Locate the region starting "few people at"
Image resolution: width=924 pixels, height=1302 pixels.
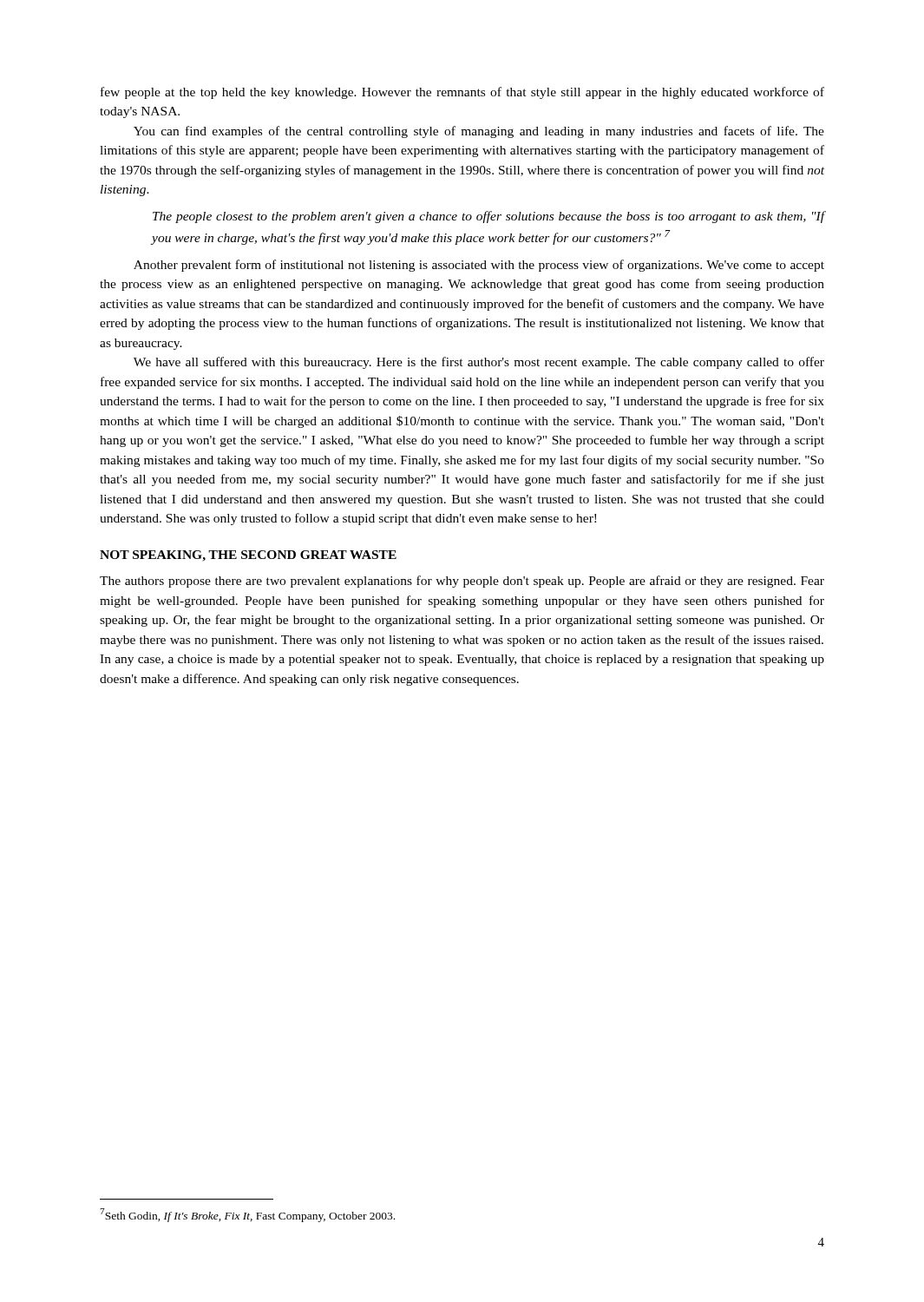pyautogui.click(x=462, y=102)
